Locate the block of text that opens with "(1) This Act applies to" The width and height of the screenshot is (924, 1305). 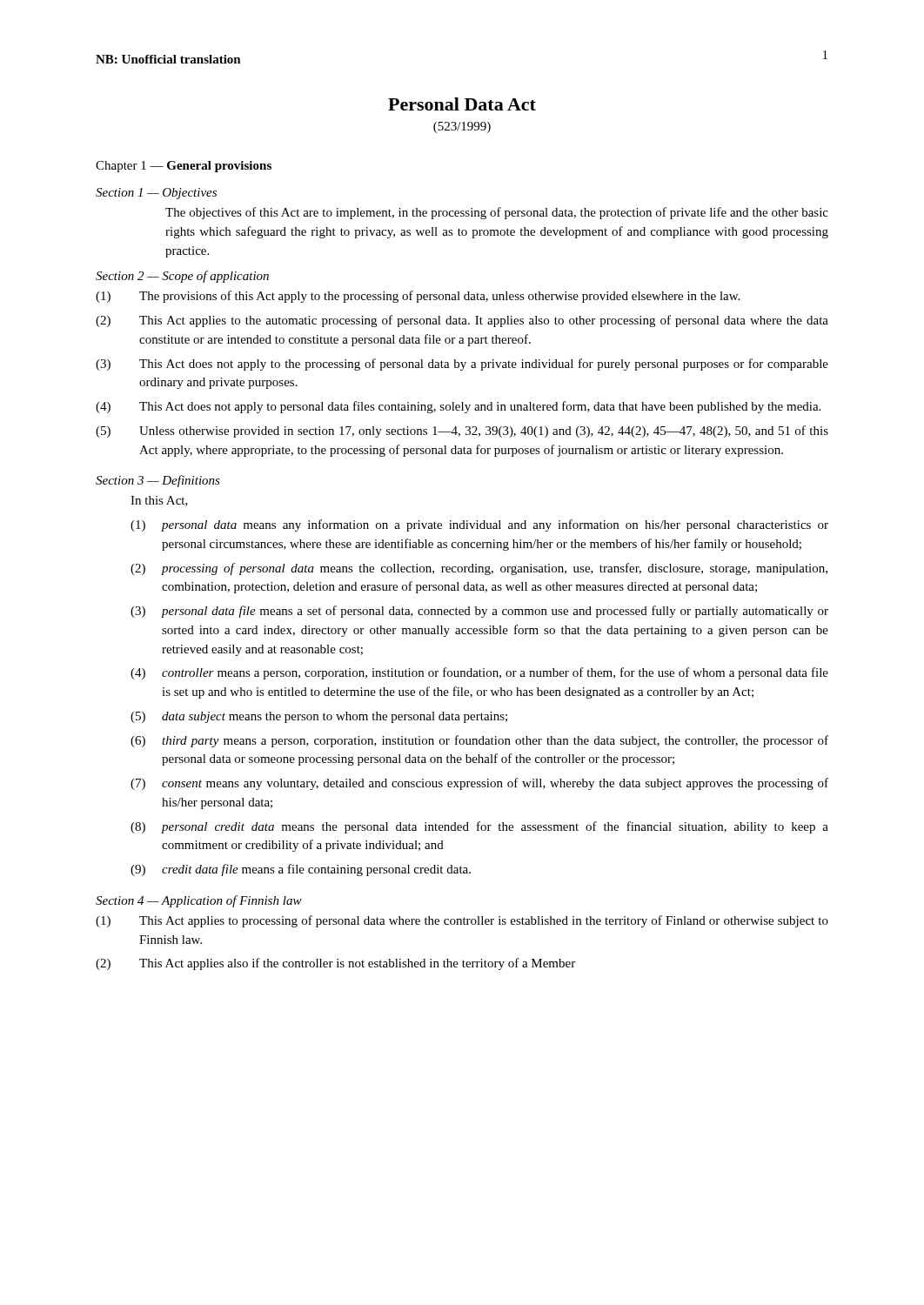462,921
